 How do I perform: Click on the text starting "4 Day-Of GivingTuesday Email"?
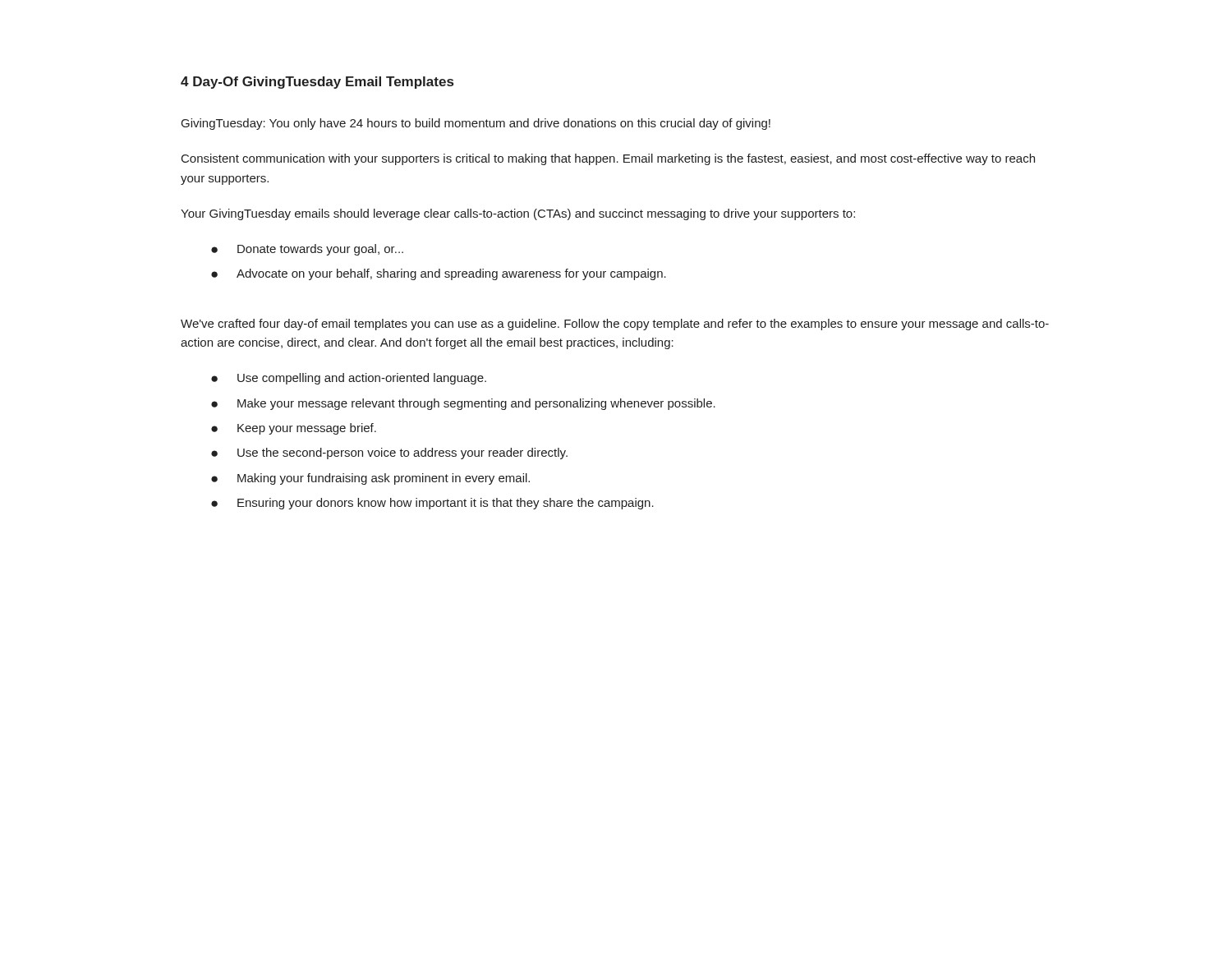click(317, 82)
